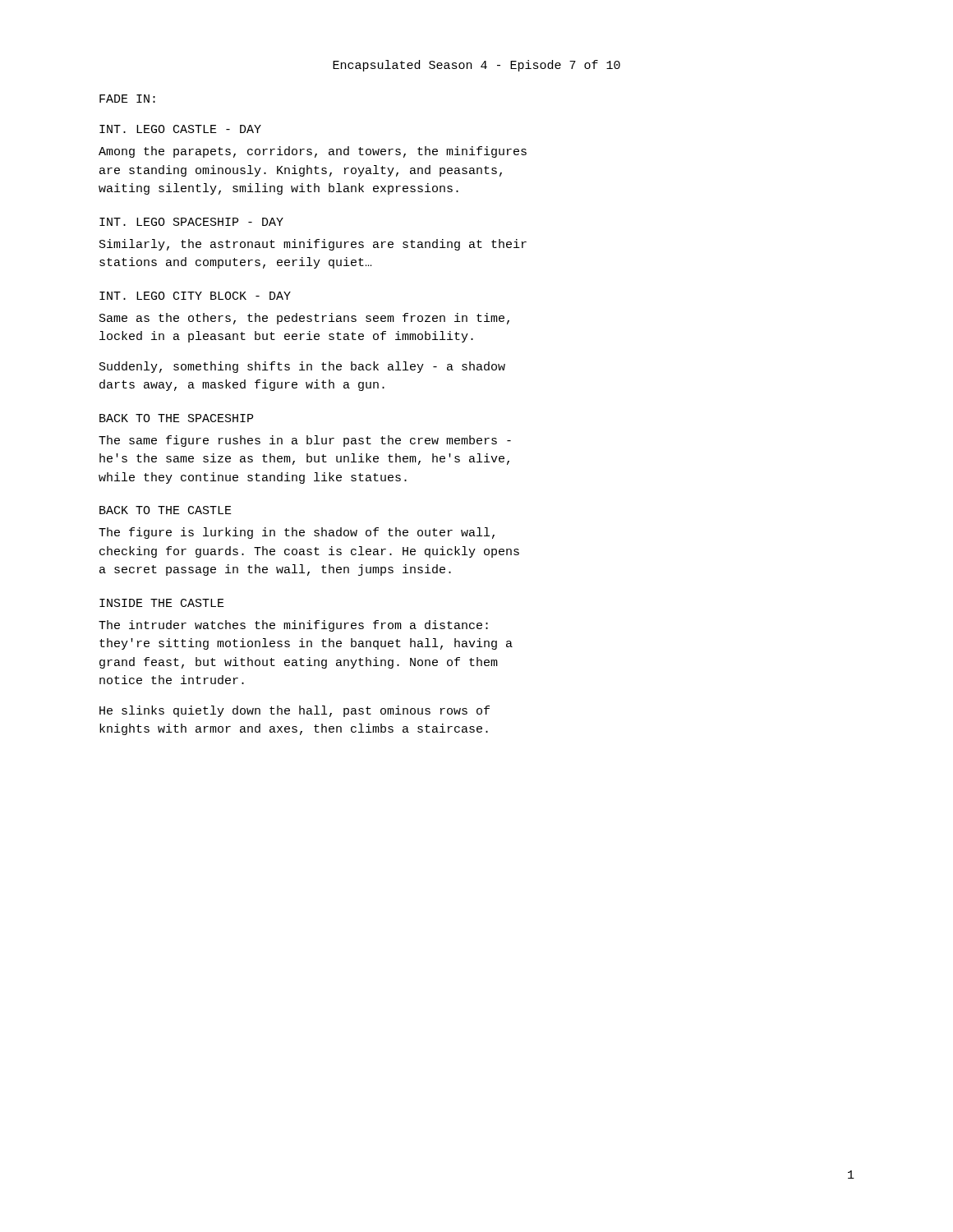This screenshot has height=1232, width=953.
Task: Point to the element starting "Same as the"
Action: click(306, 328)
